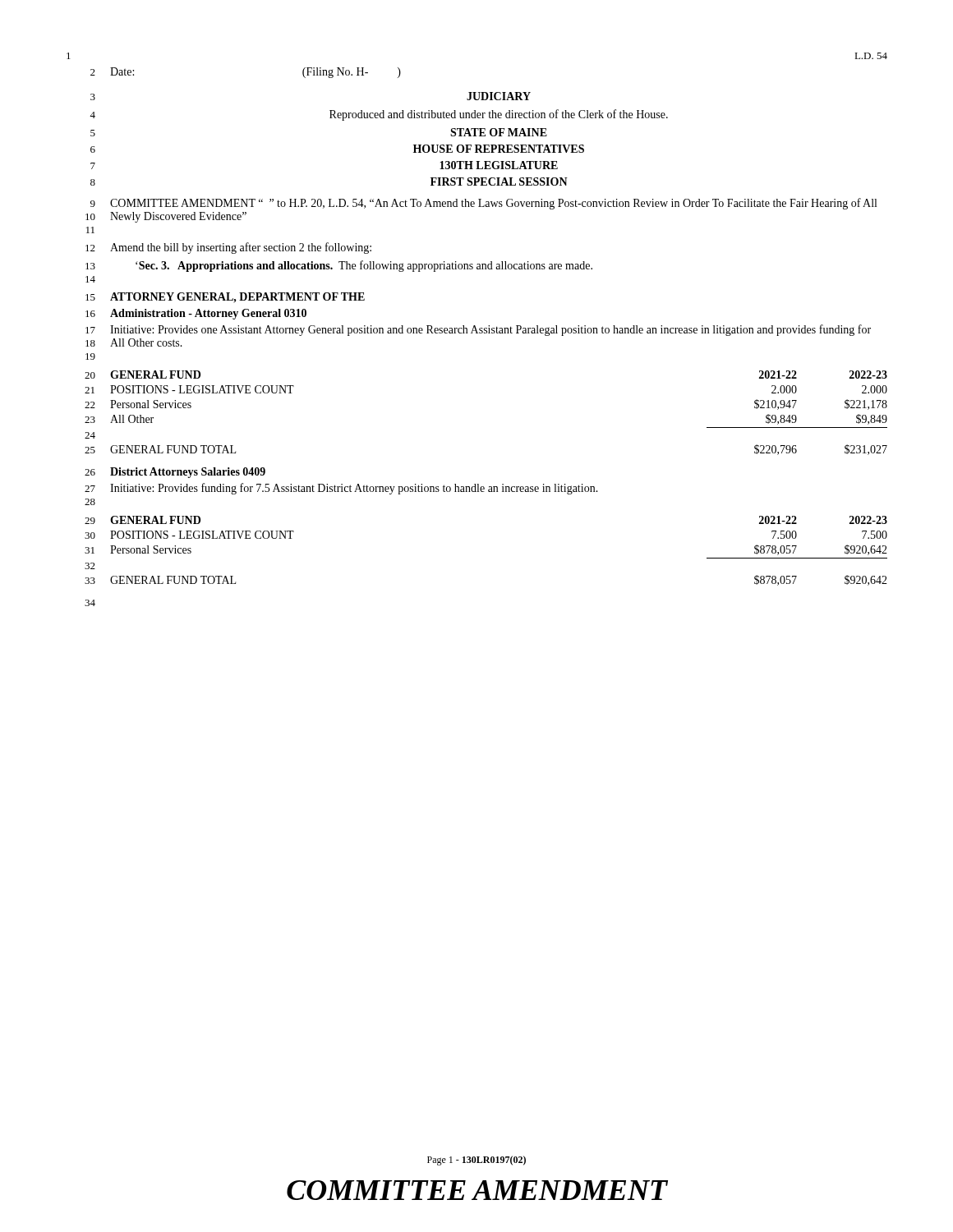Screen dimensions: 1232x953
Task: Locate the table with the text "20 GENERAL FUND"
Action: [x=476, y=413]
